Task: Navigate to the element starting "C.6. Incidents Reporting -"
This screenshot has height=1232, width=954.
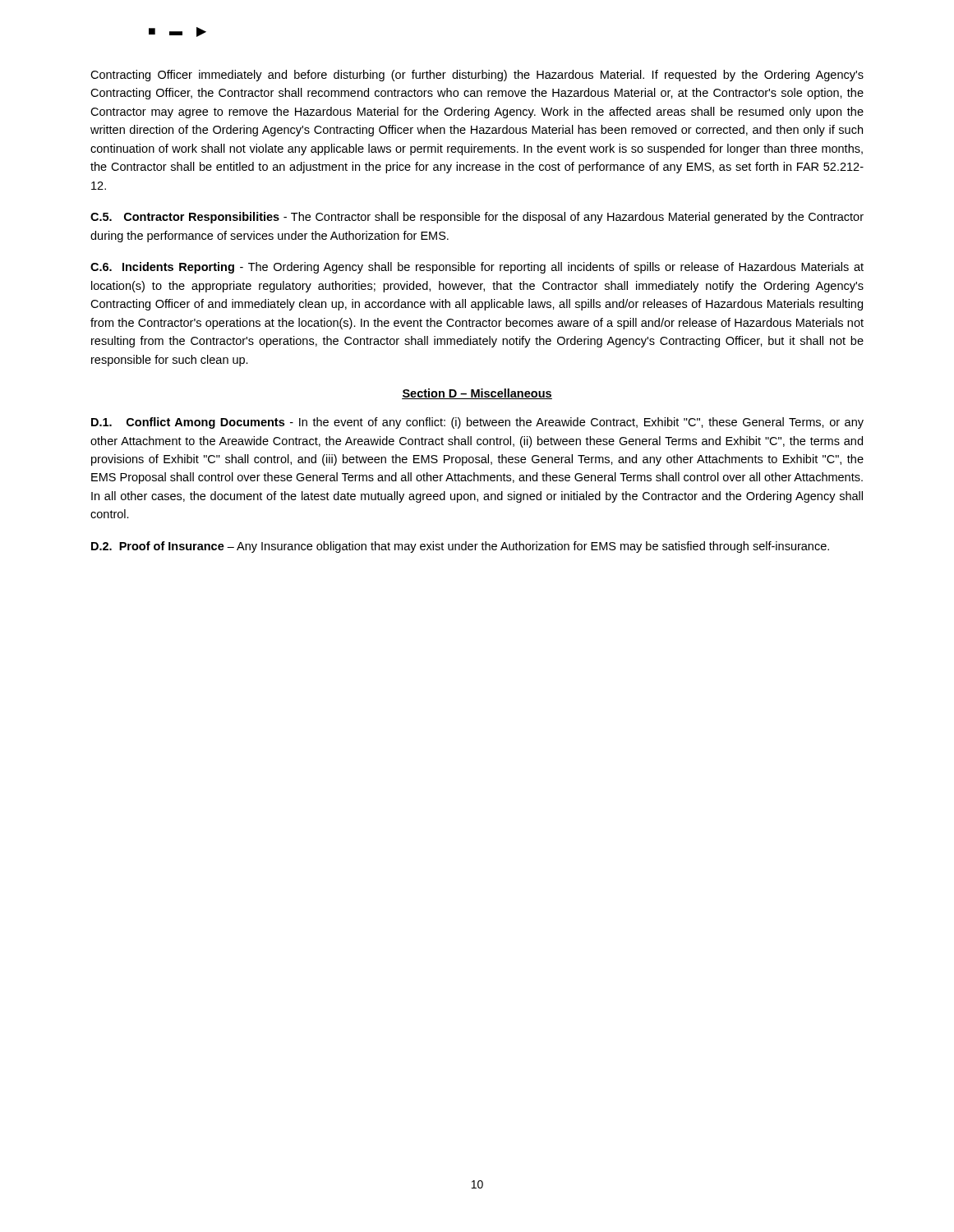Action: pos(477,313)
